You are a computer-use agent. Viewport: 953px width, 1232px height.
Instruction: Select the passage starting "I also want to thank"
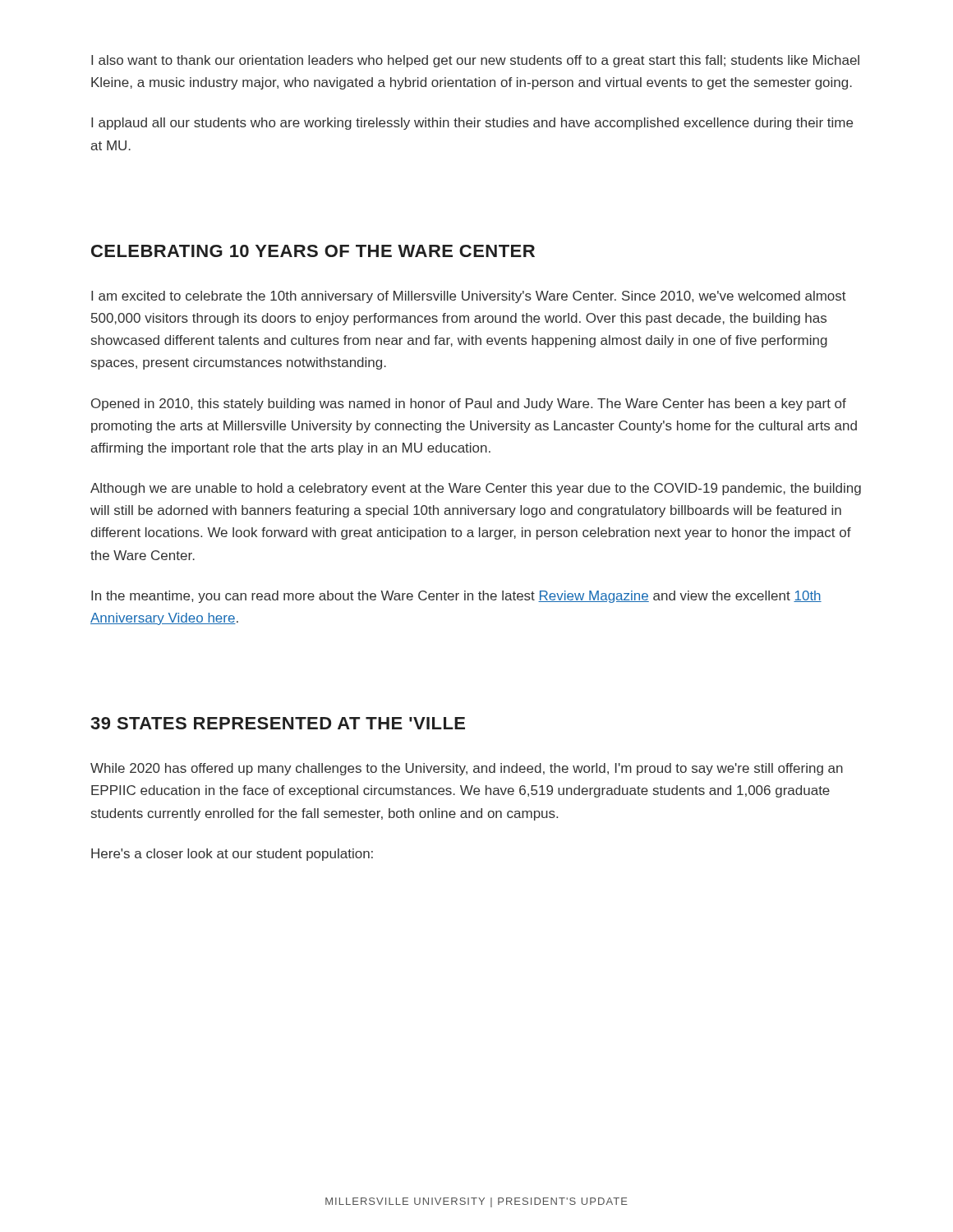[x=475, y=72]
